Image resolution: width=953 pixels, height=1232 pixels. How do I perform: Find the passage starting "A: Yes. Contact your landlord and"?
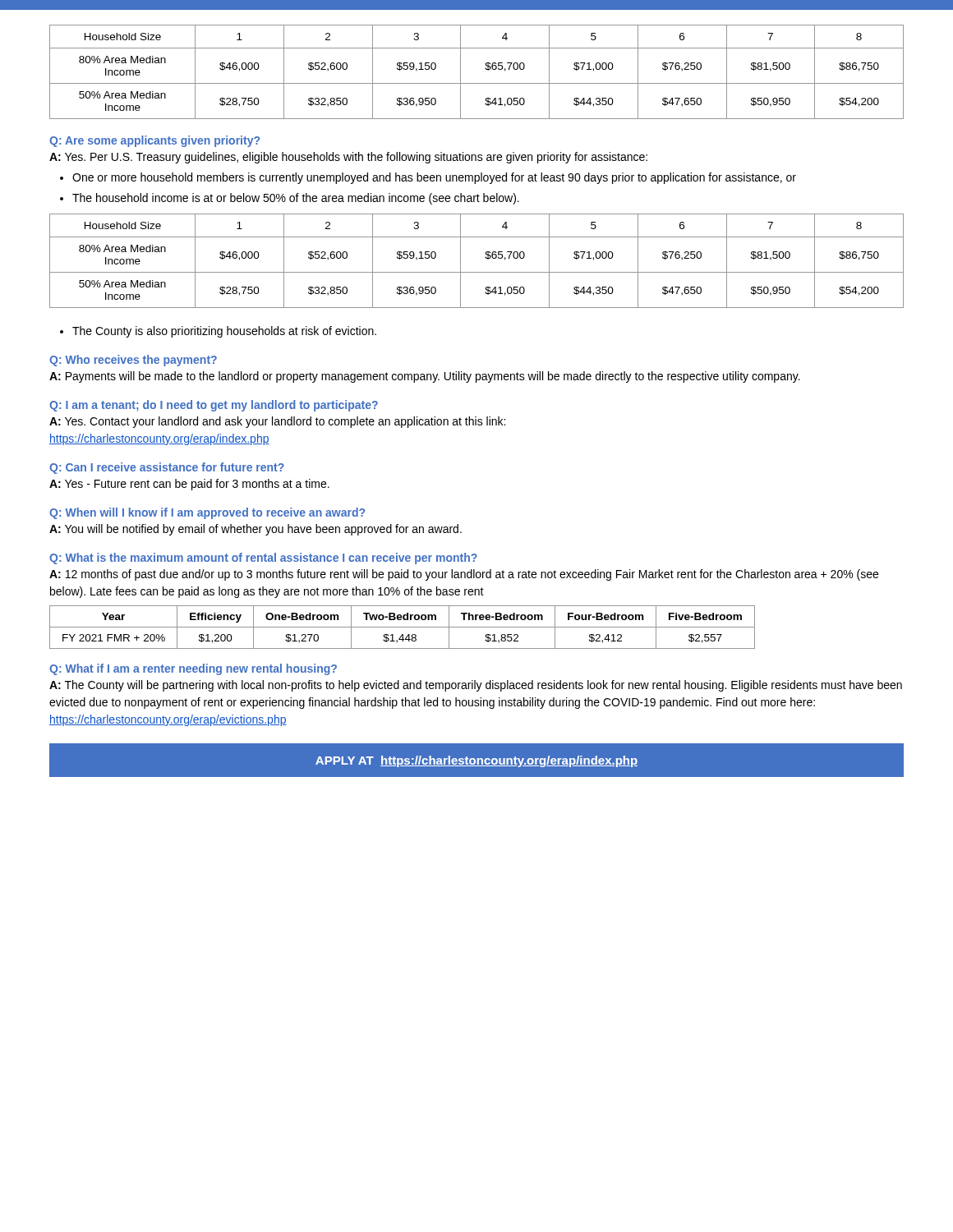pyautogui.click(x=476, y=430)
